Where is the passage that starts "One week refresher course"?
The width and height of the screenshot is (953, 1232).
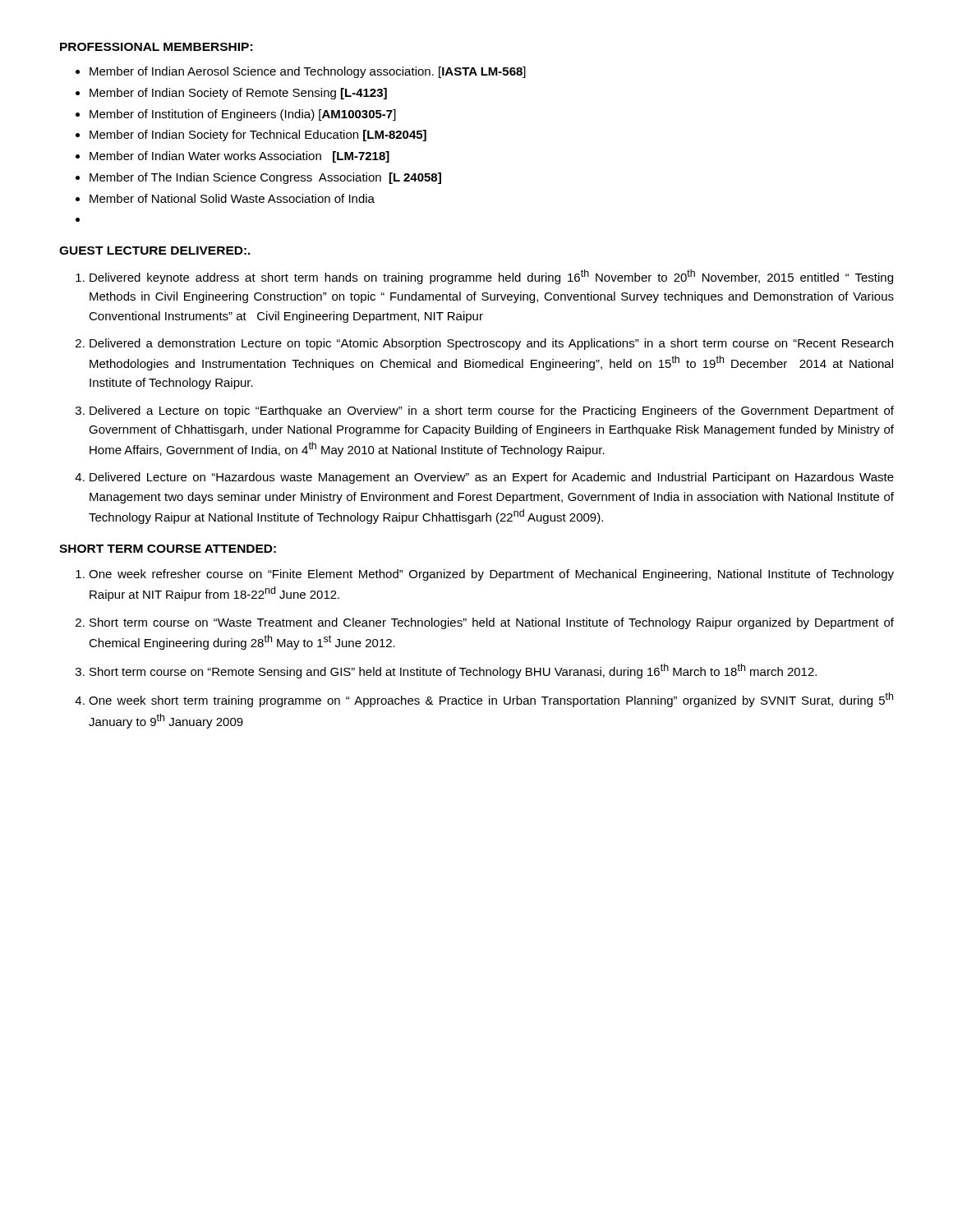pos(491,584)
